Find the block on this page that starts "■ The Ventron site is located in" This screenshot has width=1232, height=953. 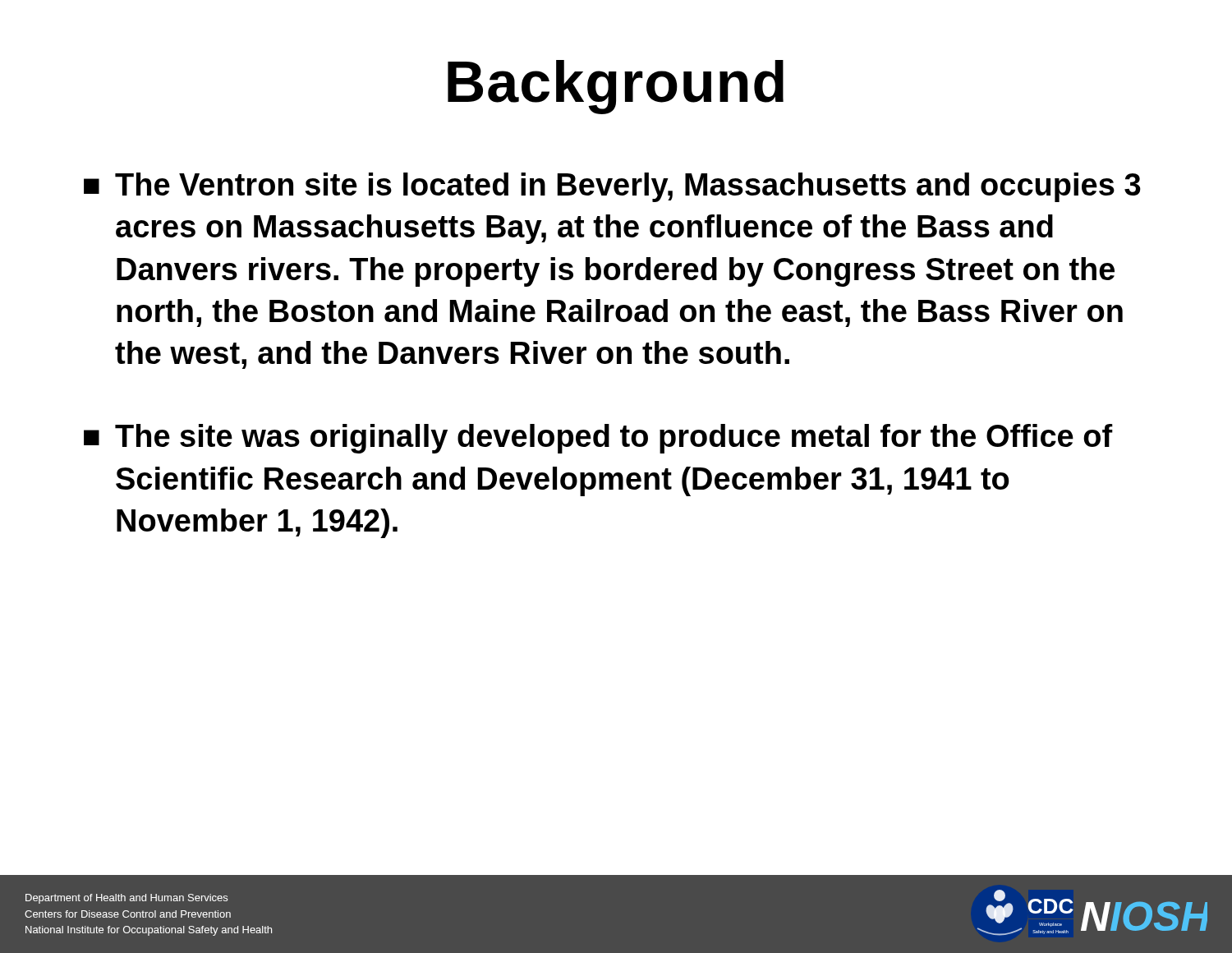(x=616, y=270)
